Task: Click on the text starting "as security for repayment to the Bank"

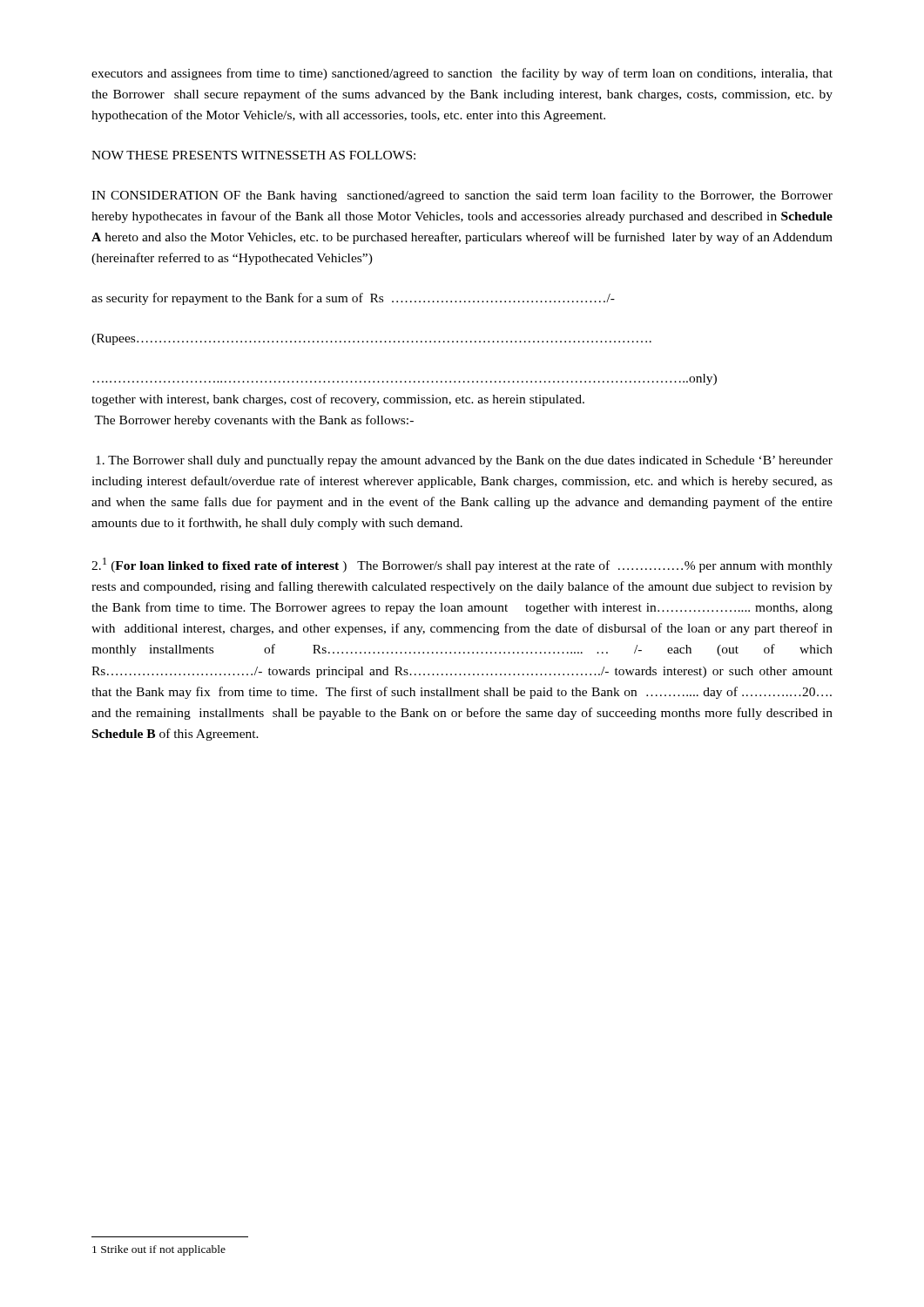Action: coord(462,298)
